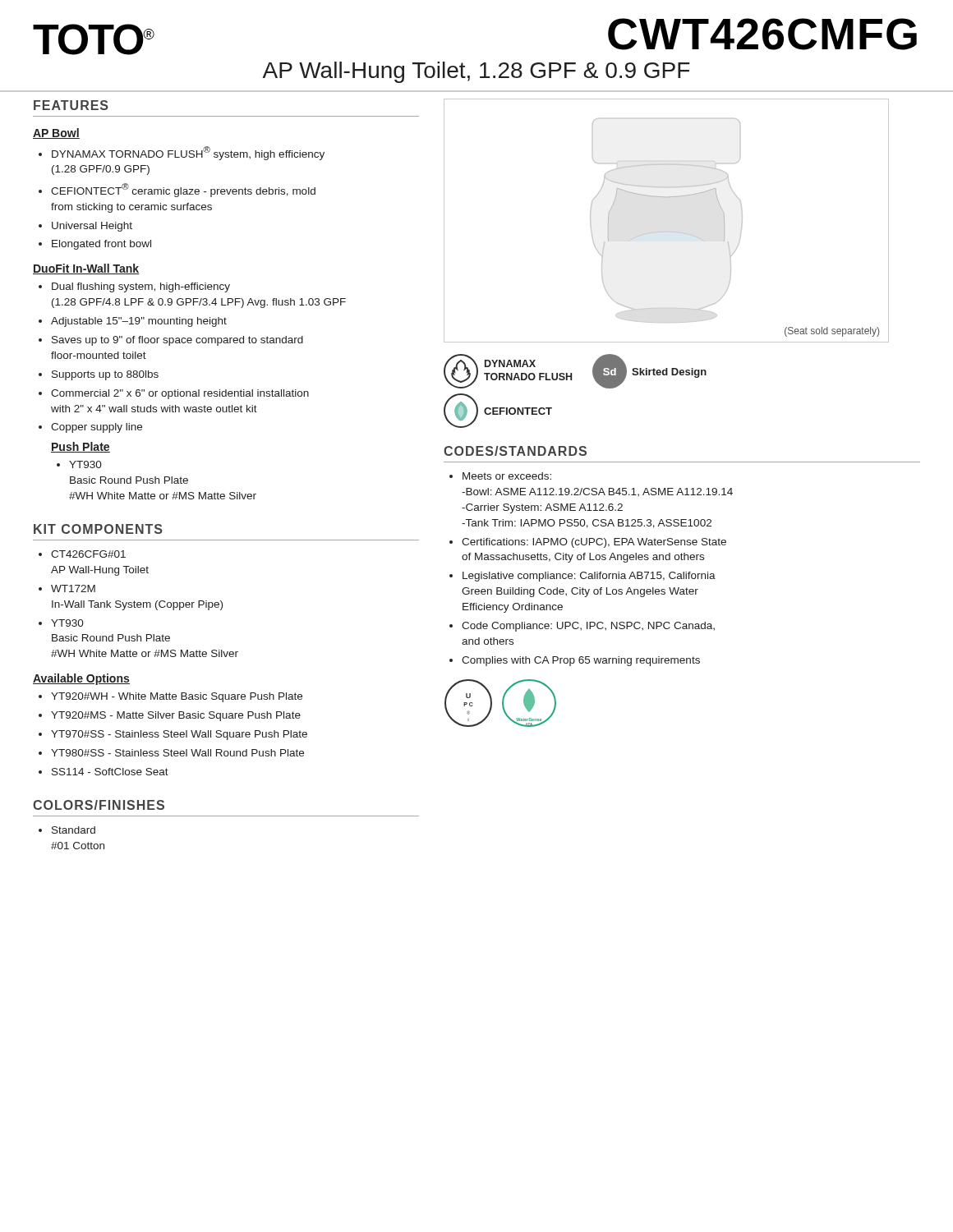Viewport: 953px width, 1232px height.
Task: Point to the element starting "Copper supply line"
Action: [x=97, y=427]
